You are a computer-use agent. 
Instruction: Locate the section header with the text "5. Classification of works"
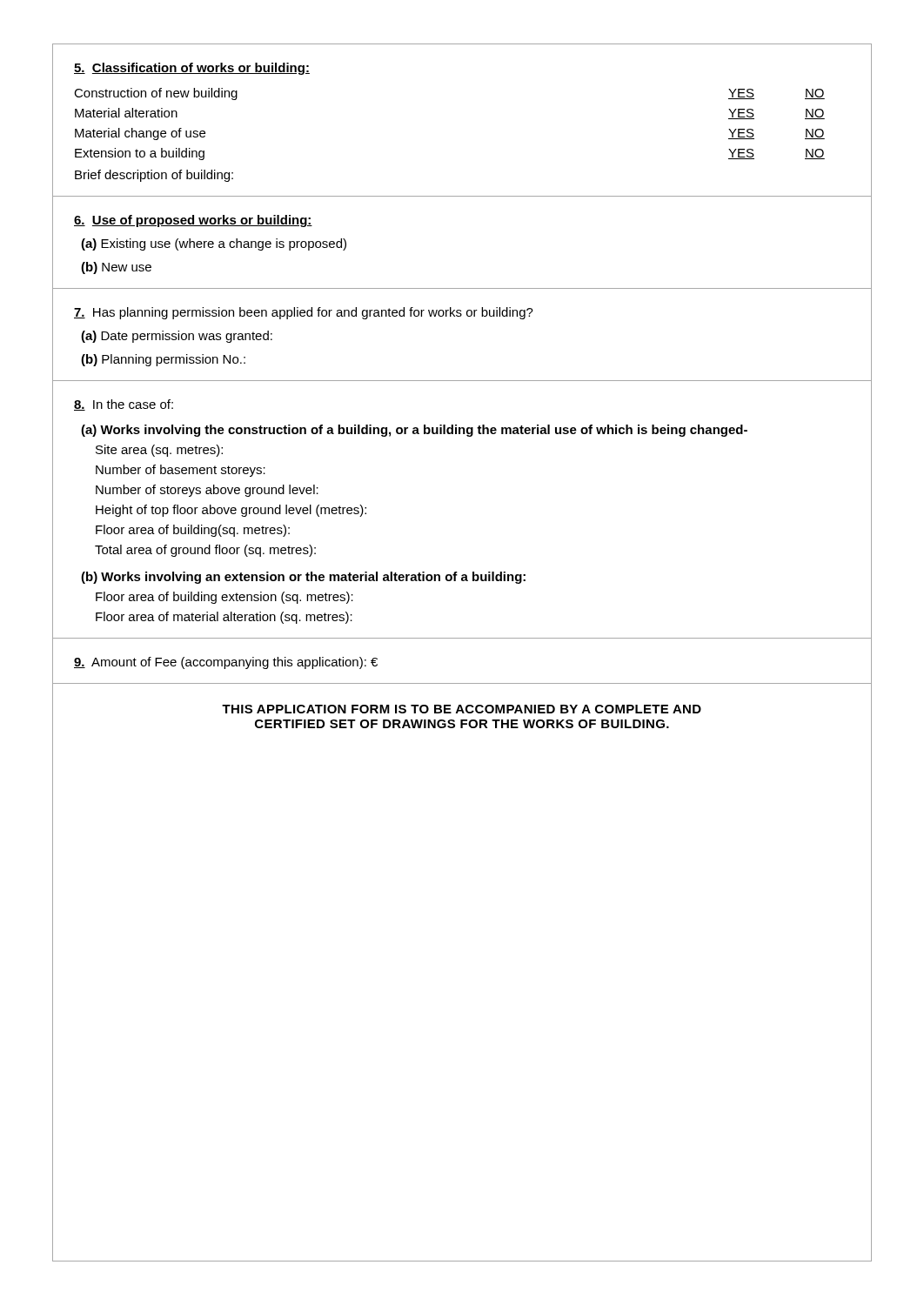[192, 69]
